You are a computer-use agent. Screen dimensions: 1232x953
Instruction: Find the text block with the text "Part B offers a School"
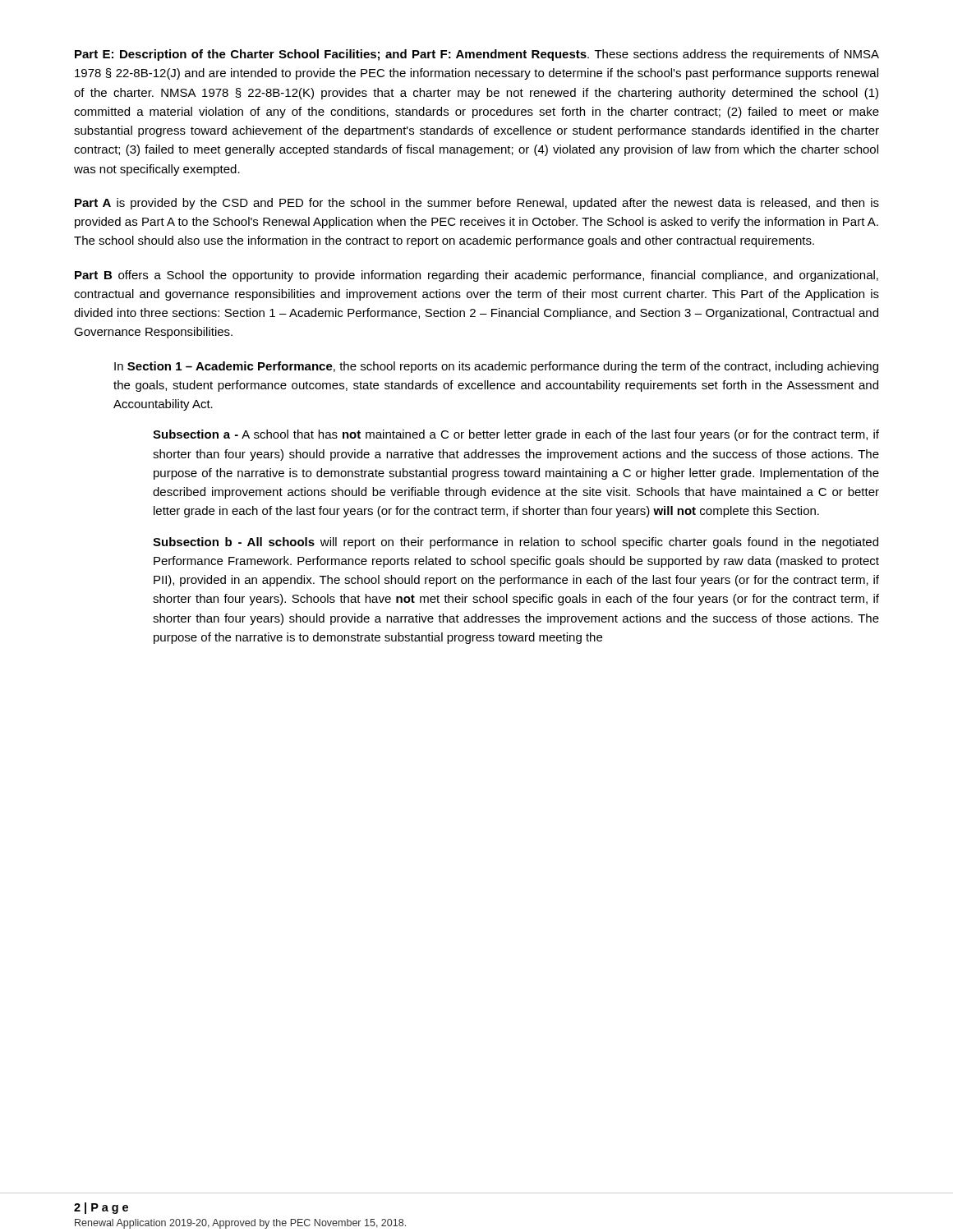click(x=476, y=303)
